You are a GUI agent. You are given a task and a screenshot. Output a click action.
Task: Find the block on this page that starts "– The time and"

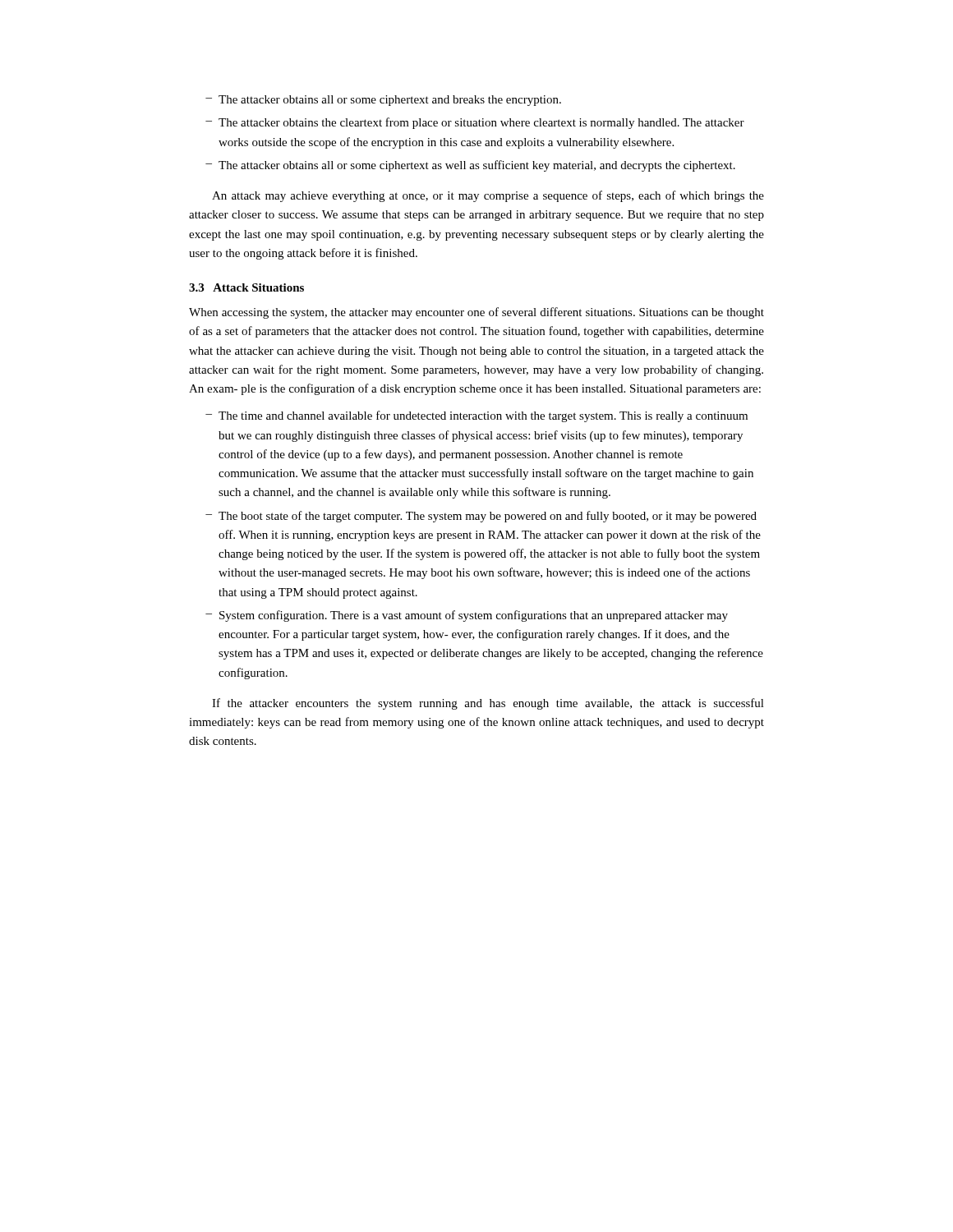click(x=476, y=455)
